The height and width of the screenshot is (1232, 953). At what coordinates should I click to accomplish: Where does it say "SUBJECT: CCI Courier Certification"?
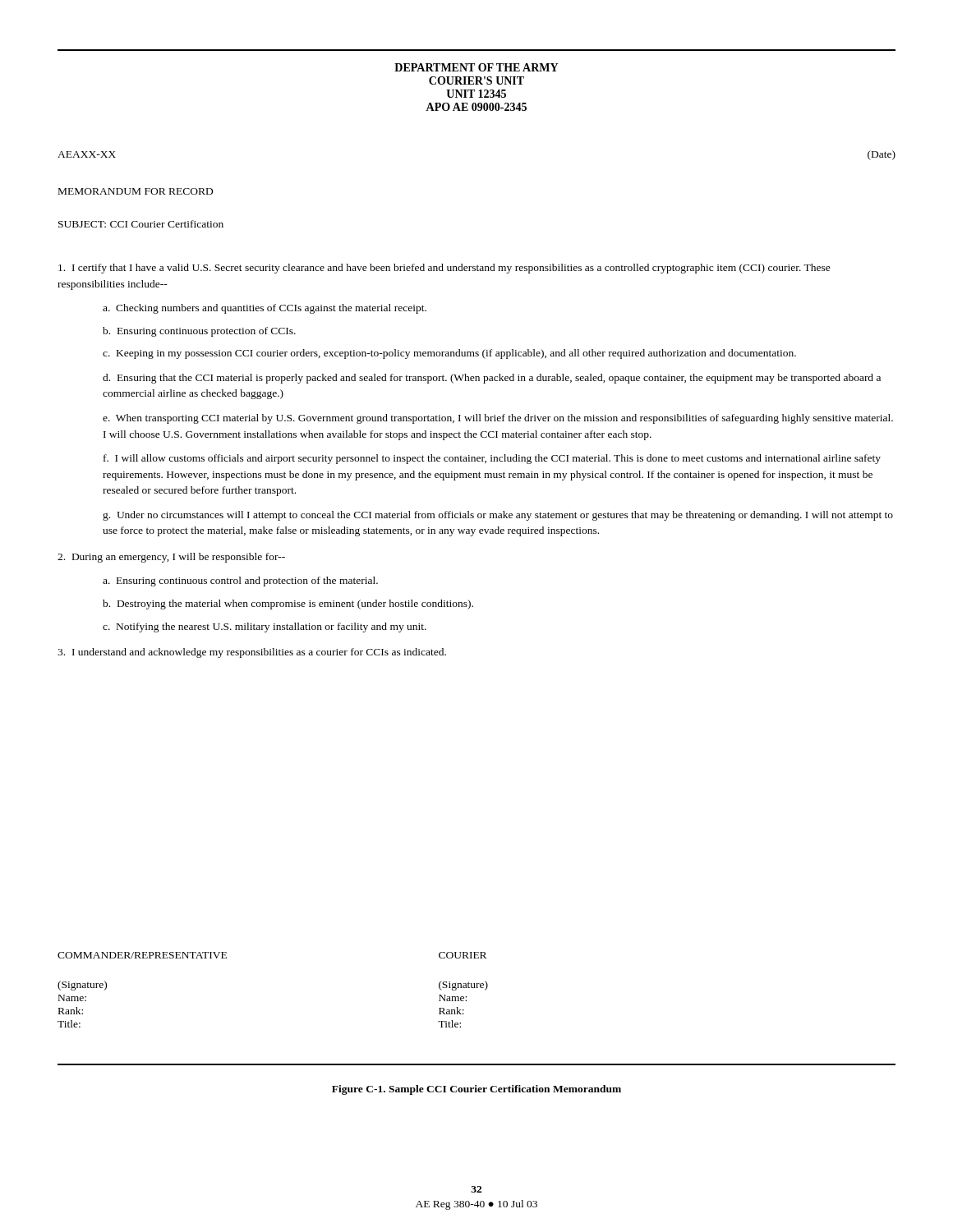point(141,224)
